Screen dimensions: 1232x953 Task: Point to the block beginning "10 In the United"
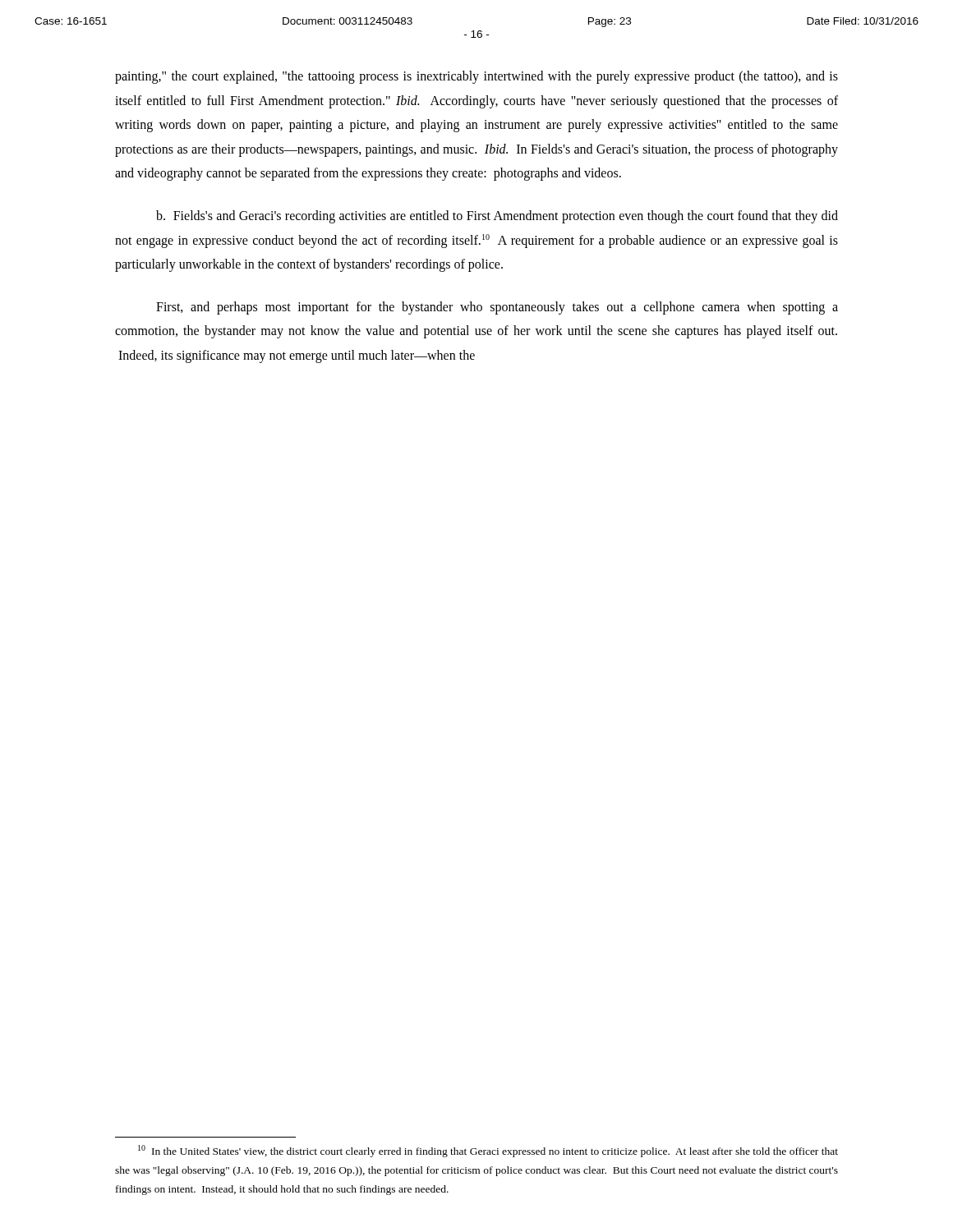click(476, 1169)
